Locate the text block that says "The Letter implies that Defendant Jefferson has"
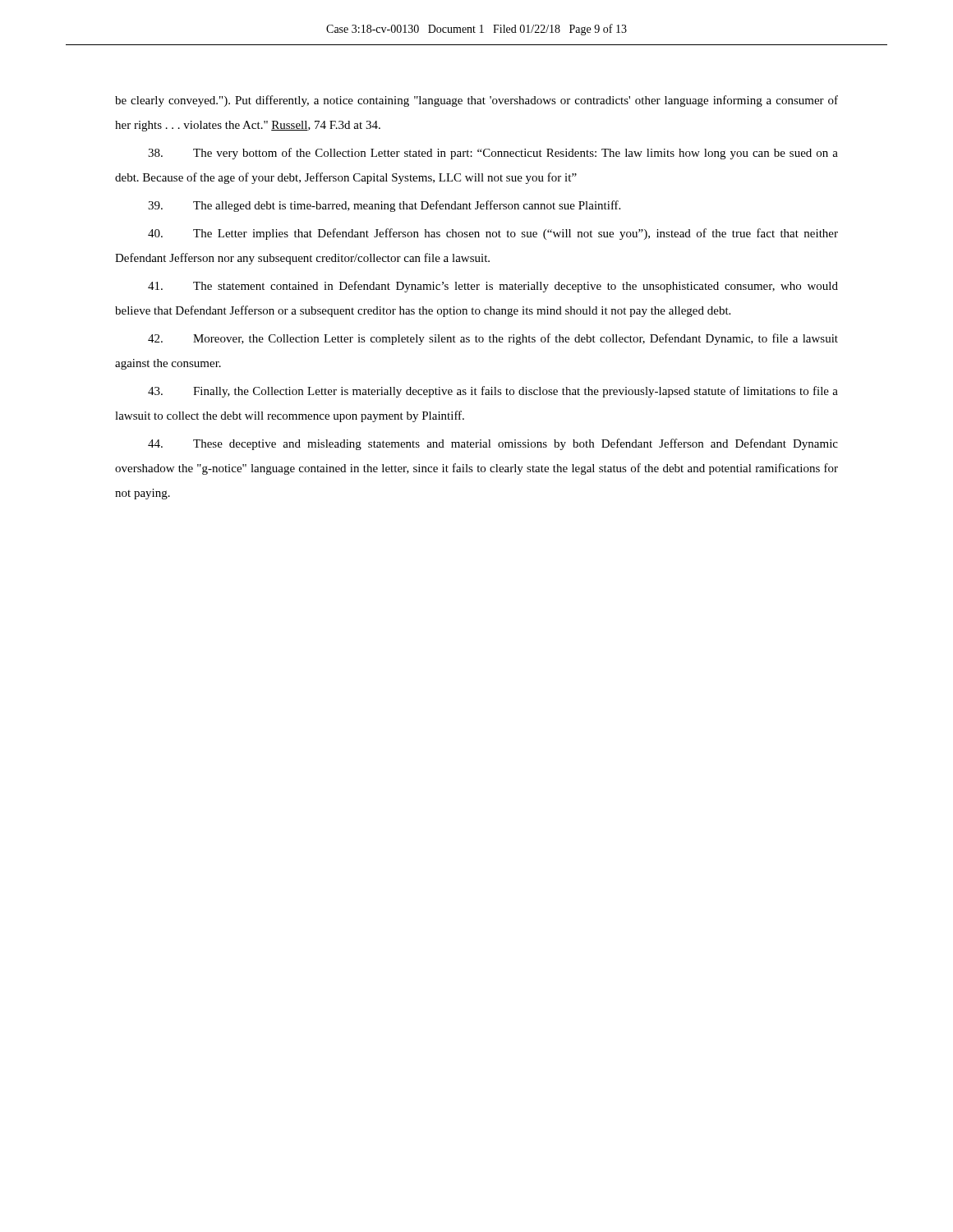The image size is (953, 1232). coord(476,243)
